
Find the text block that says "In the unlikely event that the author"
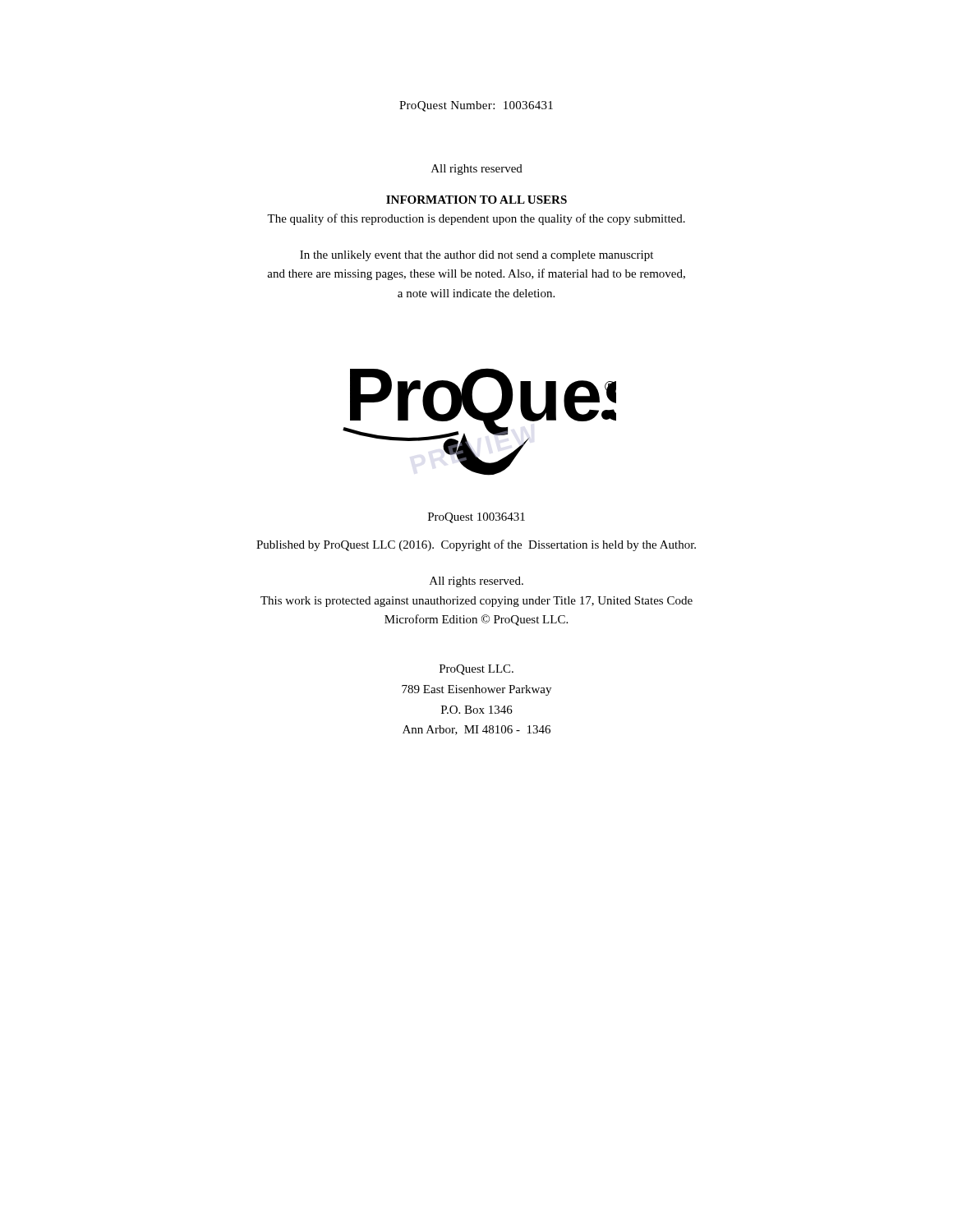click(476, 274)
